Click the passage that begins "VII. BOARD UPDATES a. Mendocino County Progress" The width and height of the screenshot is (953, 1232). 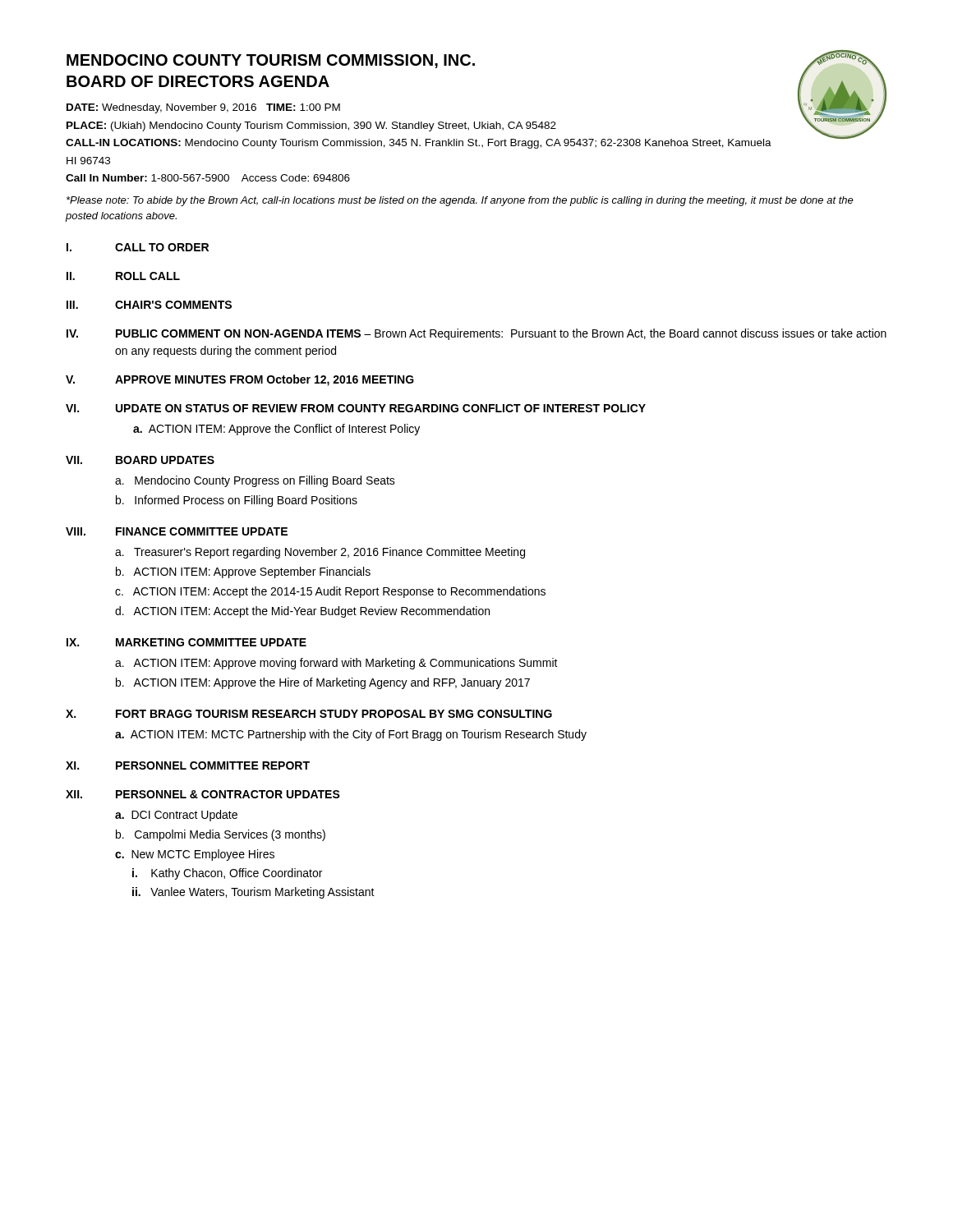tap(140, 460)
